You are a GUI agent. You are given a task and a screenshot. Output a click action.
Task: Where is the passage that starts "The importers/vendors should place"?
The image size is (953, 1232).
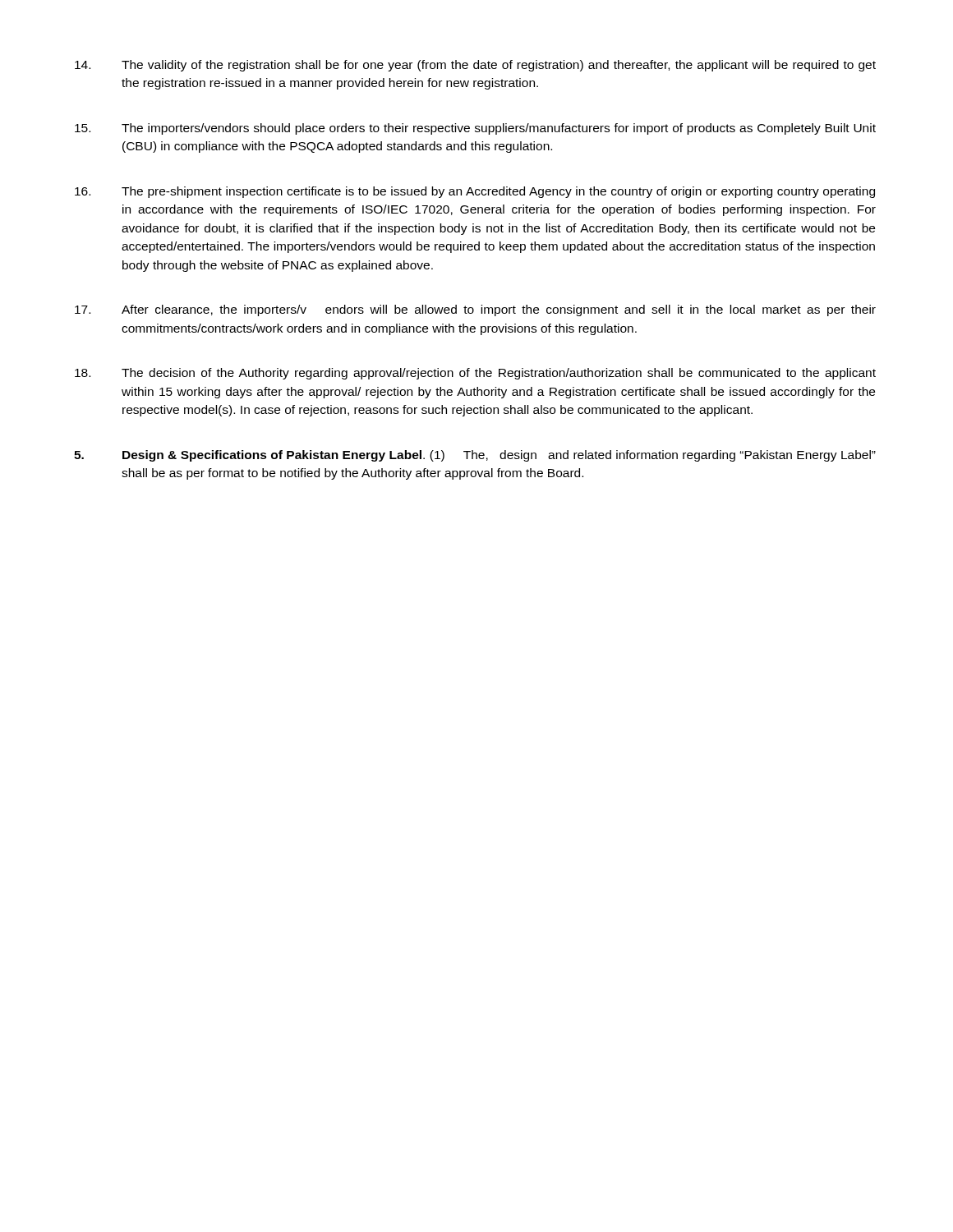point(475,137)
